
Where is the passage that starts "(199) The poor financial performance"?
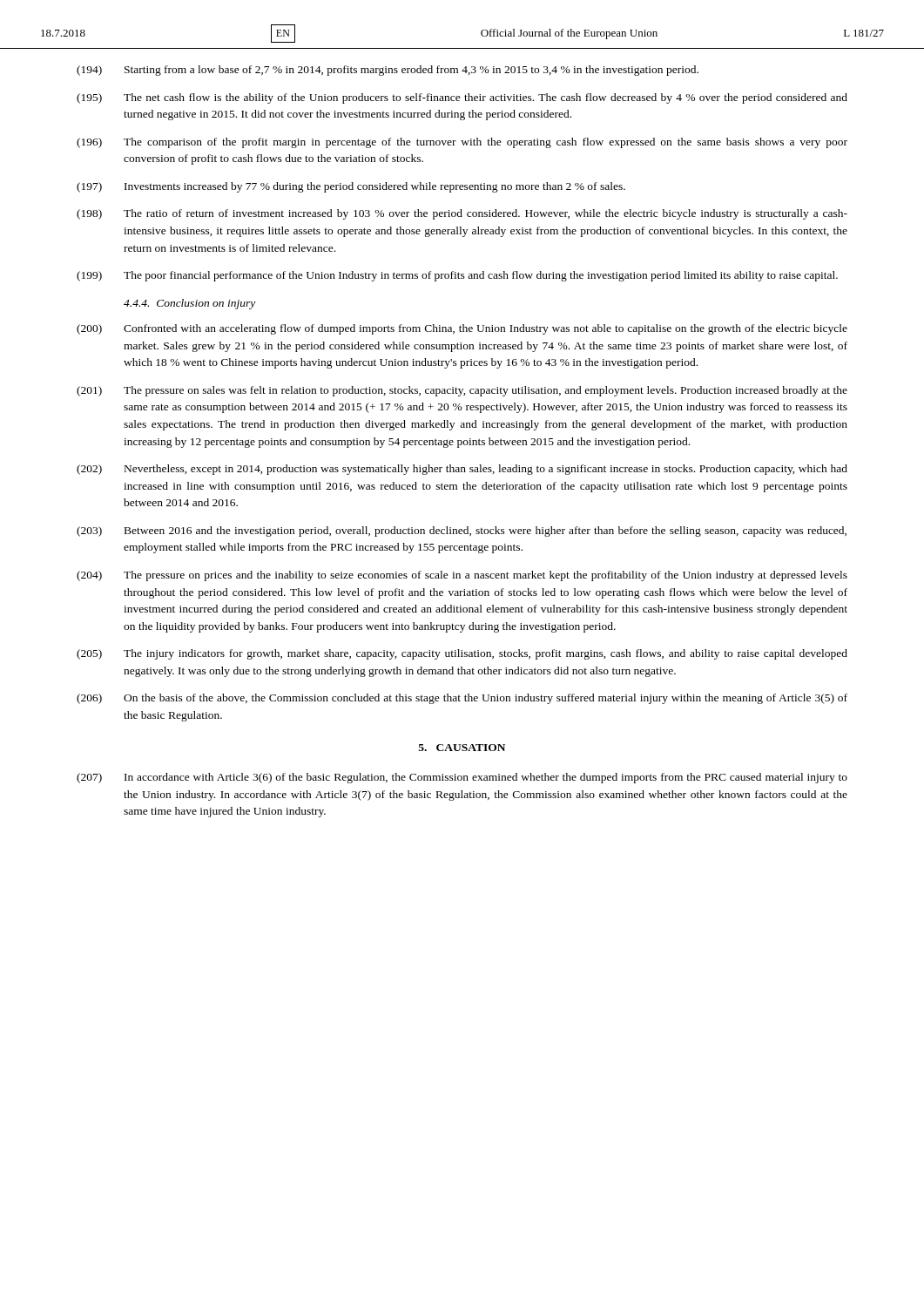[462, 275]
